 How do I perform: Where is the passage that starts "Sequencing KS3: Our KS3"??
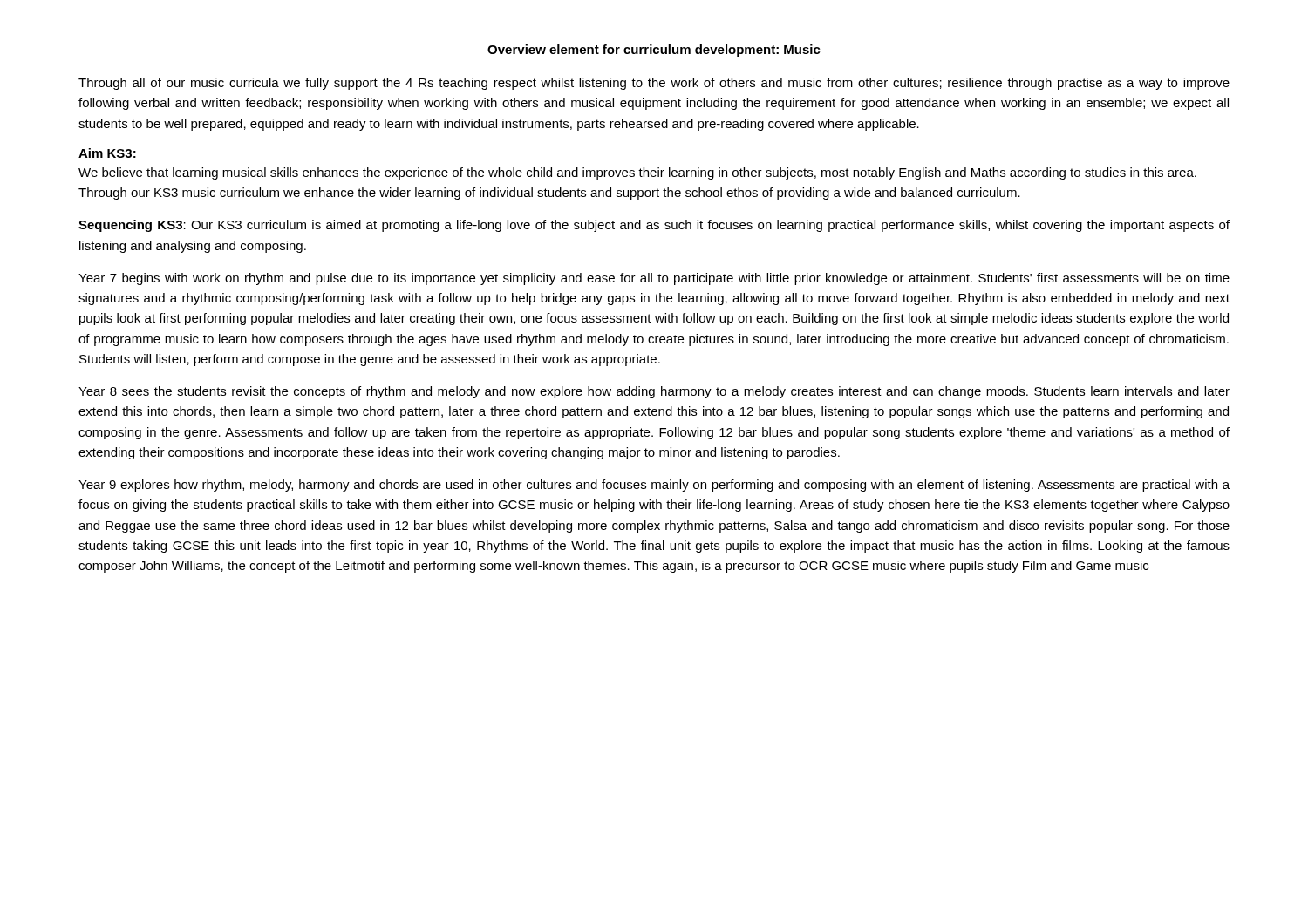[654, 235]
